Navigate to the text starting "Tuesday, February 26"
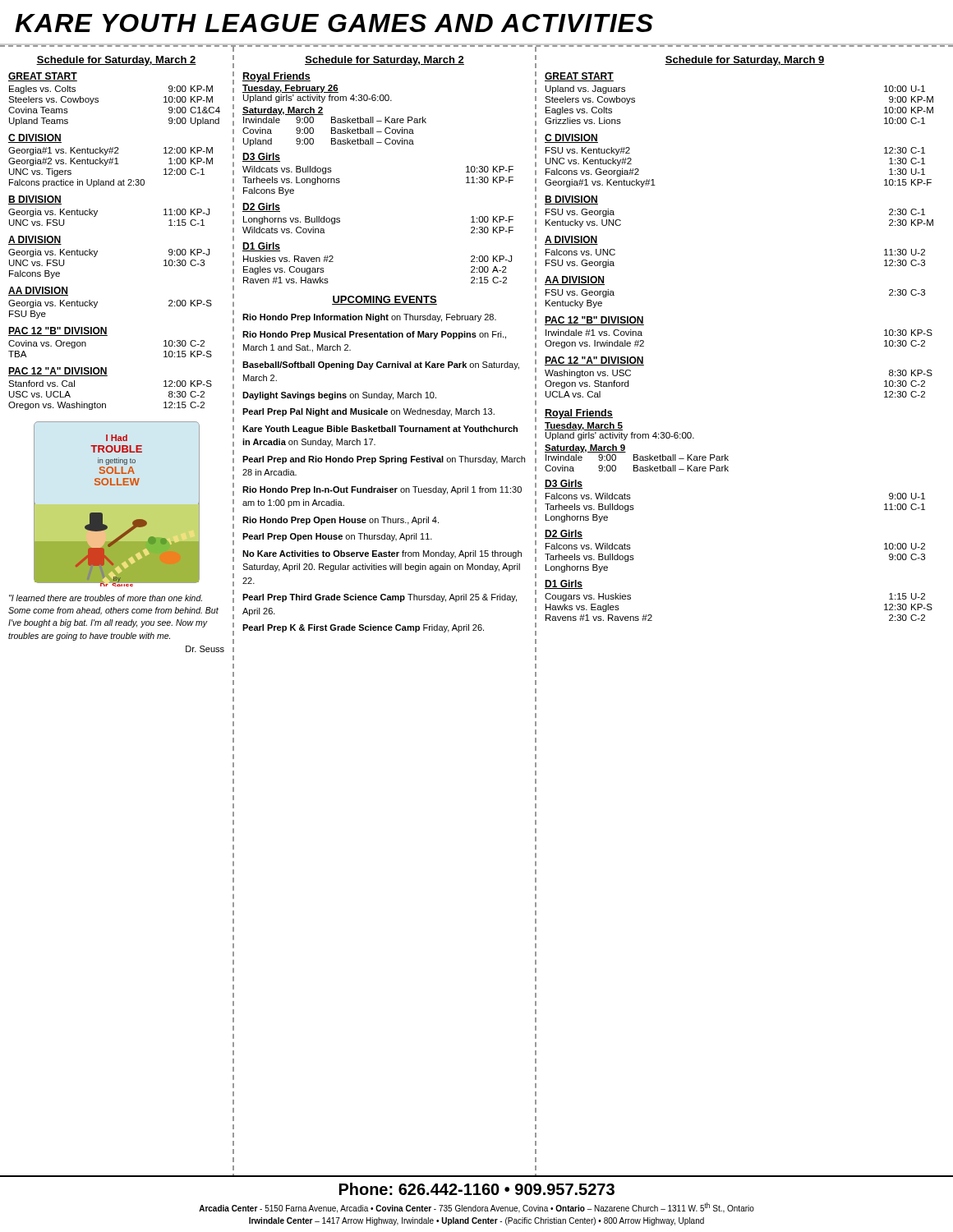The width and height of the screenshot is (953, 1232). tap(290, 88)
